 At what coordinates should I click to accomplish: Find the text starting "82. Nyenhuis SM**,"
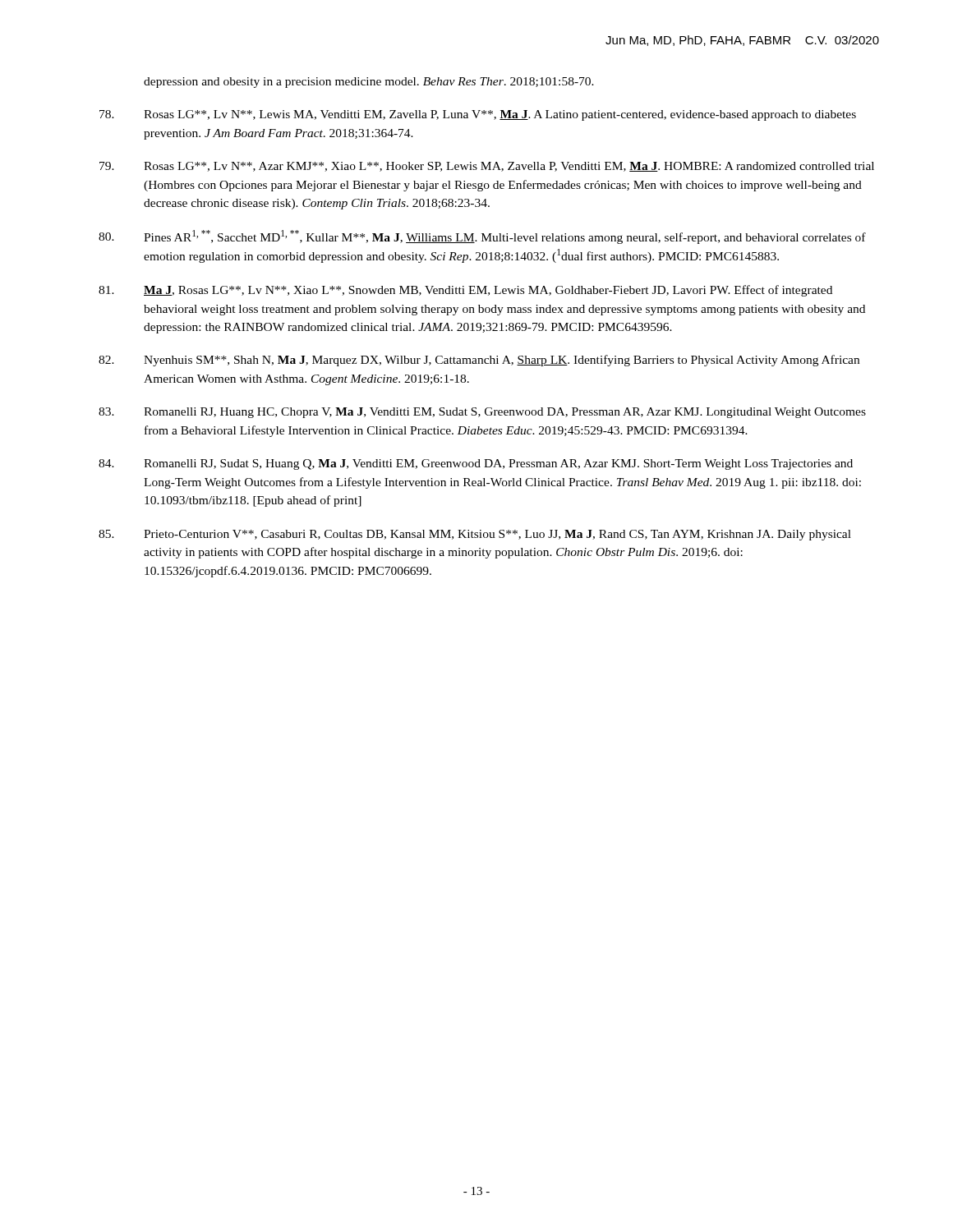489,370
